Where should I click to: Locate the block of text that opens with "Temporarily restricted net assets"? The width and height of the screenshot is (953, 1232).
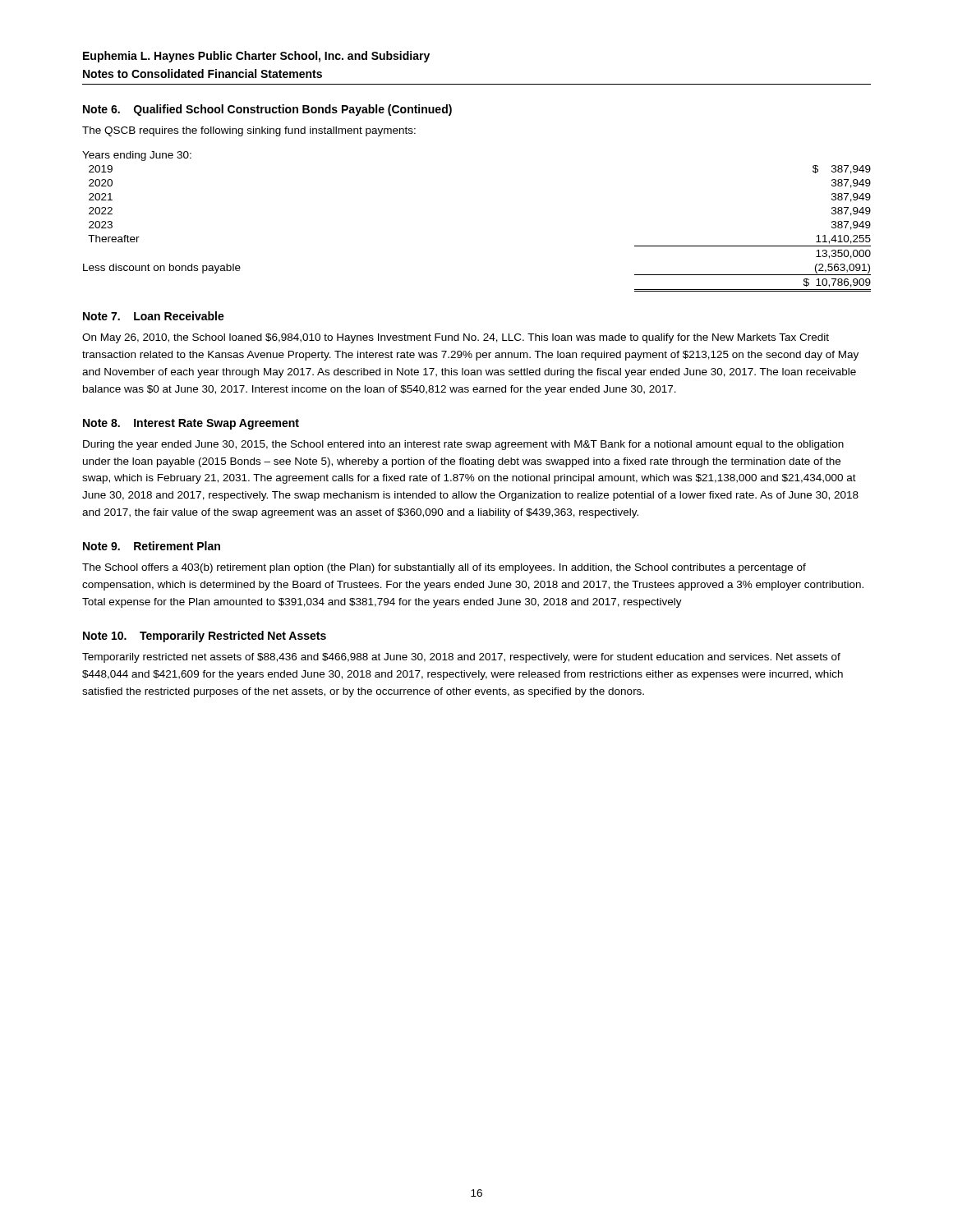pos(463,674)
